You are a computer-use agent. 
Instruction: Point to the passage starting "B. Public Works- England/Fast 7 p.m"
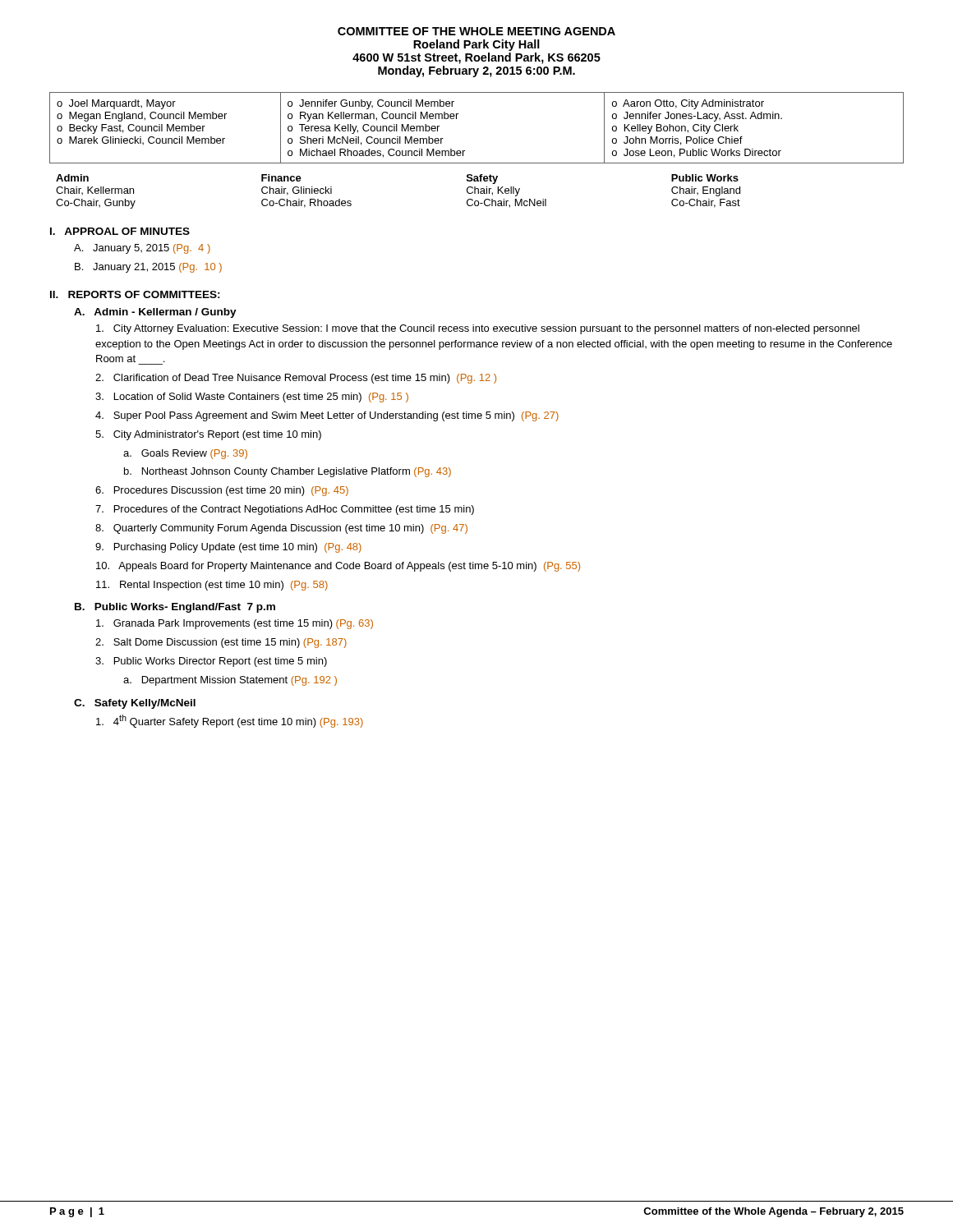tap(175, 607)
